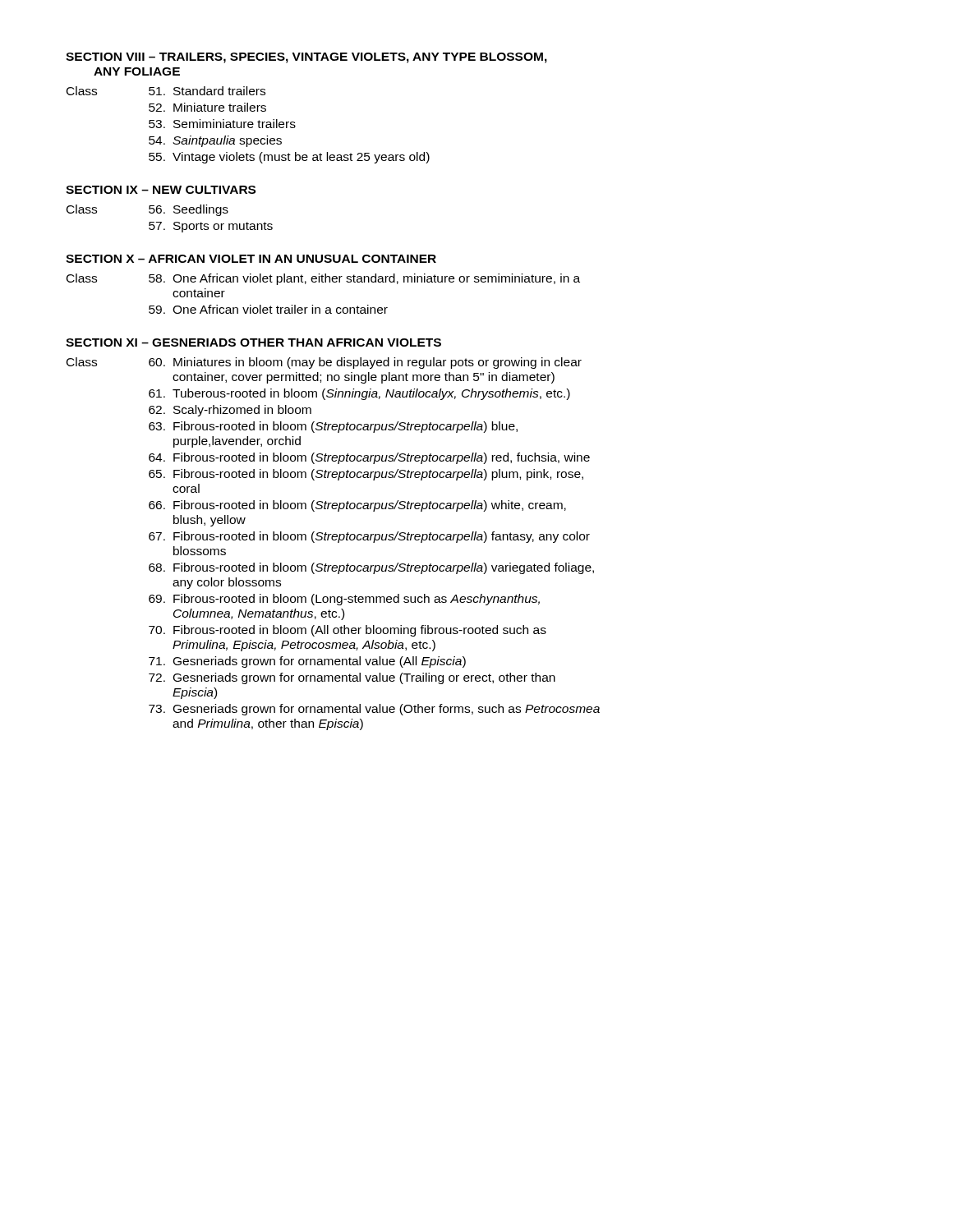The height and width of the screenshot is (1232, 953).
Task: Point to "Class 56. Seedlings"
Action: 147,210
